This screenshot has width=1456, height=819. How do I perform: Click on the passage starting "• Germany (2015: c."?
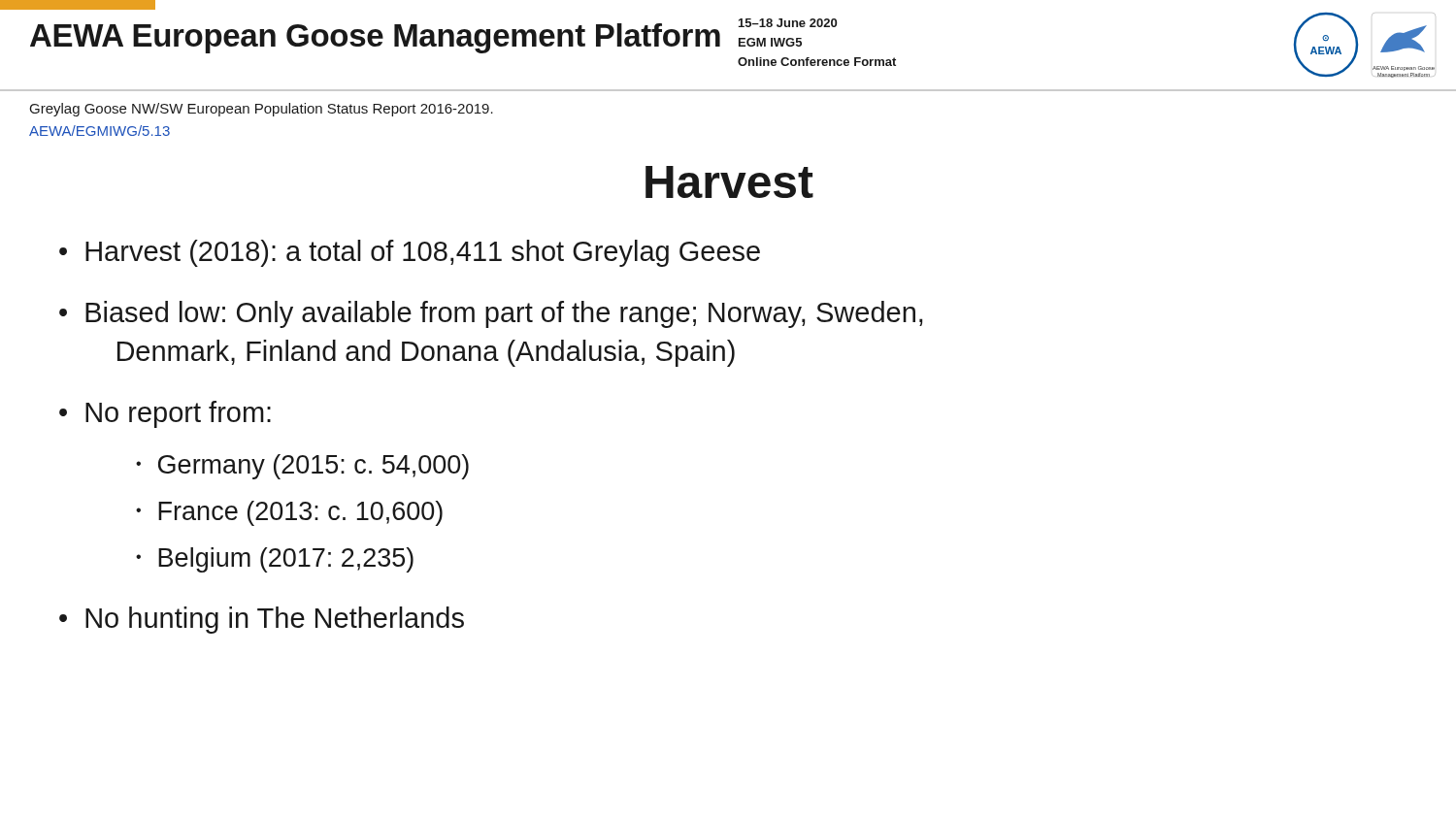click(303, 466)
